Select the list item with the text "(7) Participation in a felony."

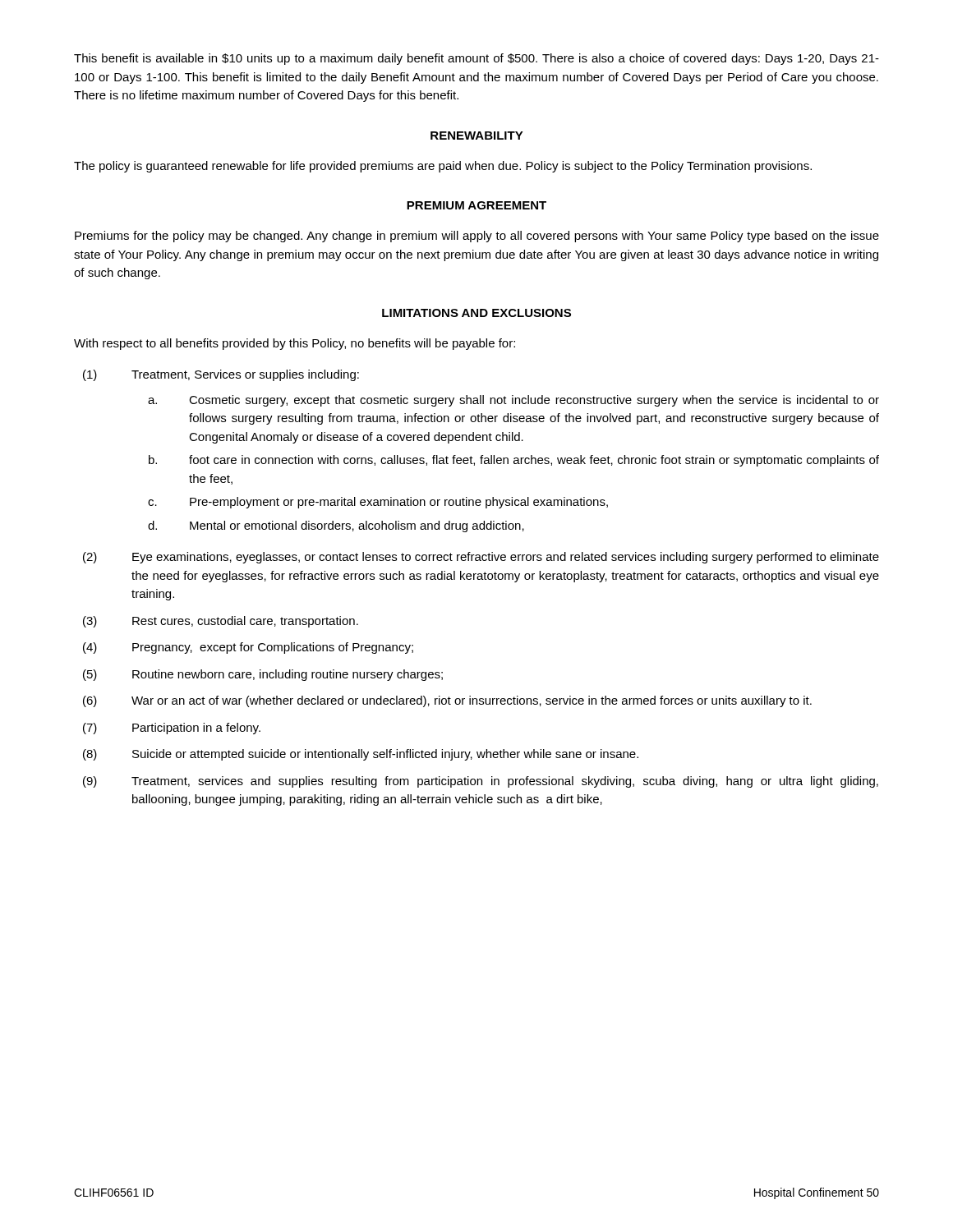pos(172,729)
